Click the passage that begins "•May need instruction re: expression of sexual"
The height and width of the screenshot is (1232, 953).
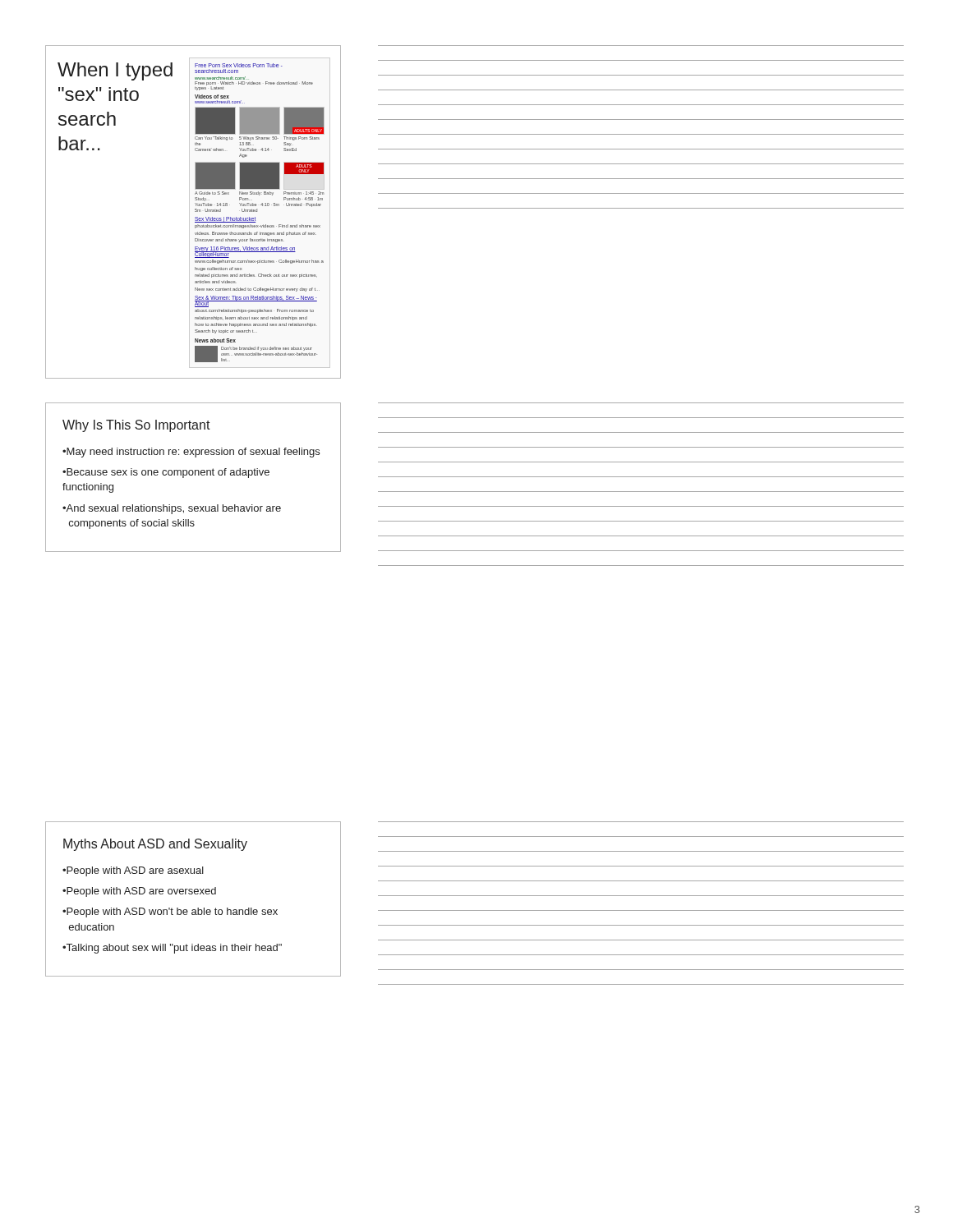click(x=193, y=452)
